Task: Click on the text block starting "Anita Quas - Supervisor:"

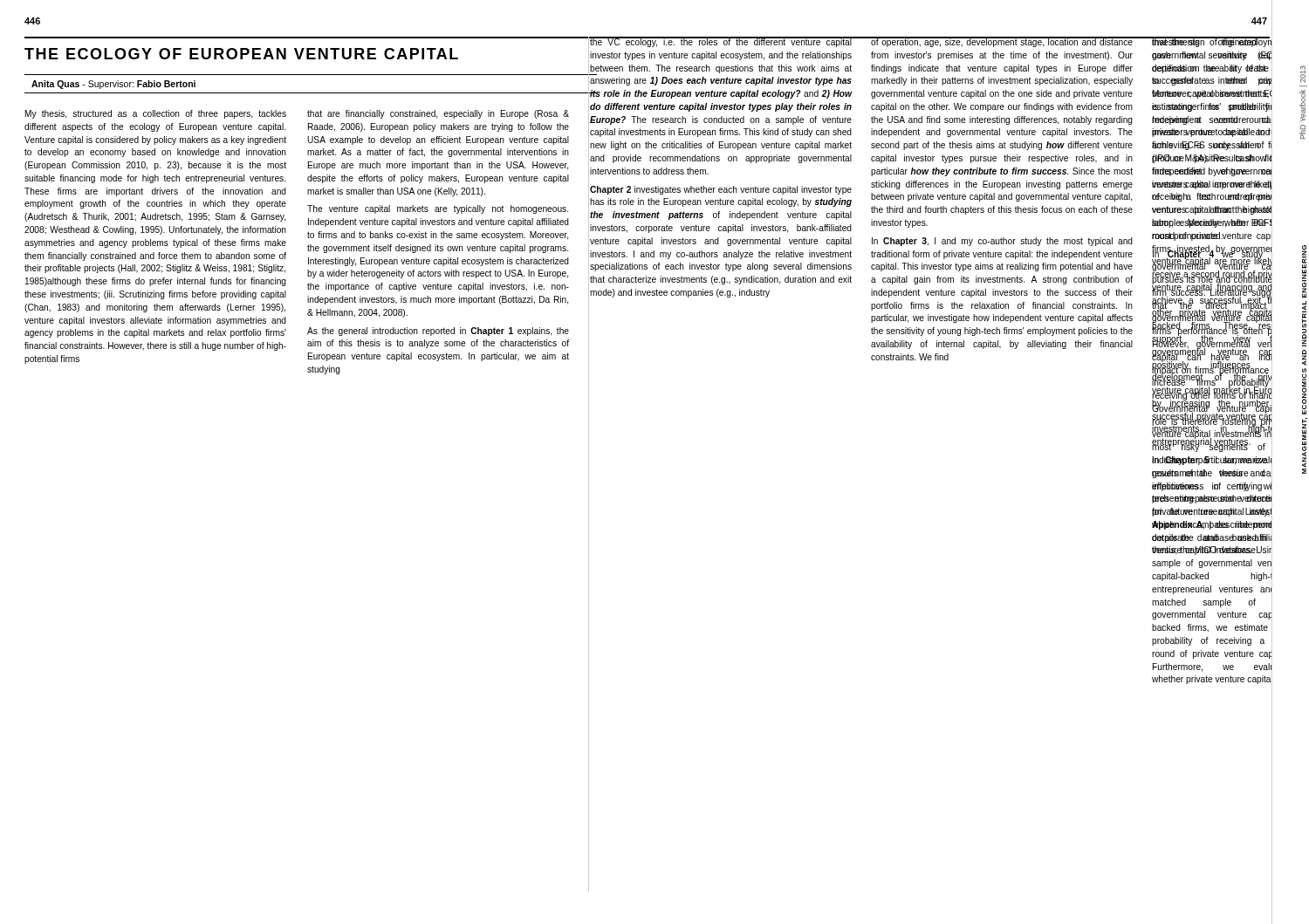Action: [114, 84]
